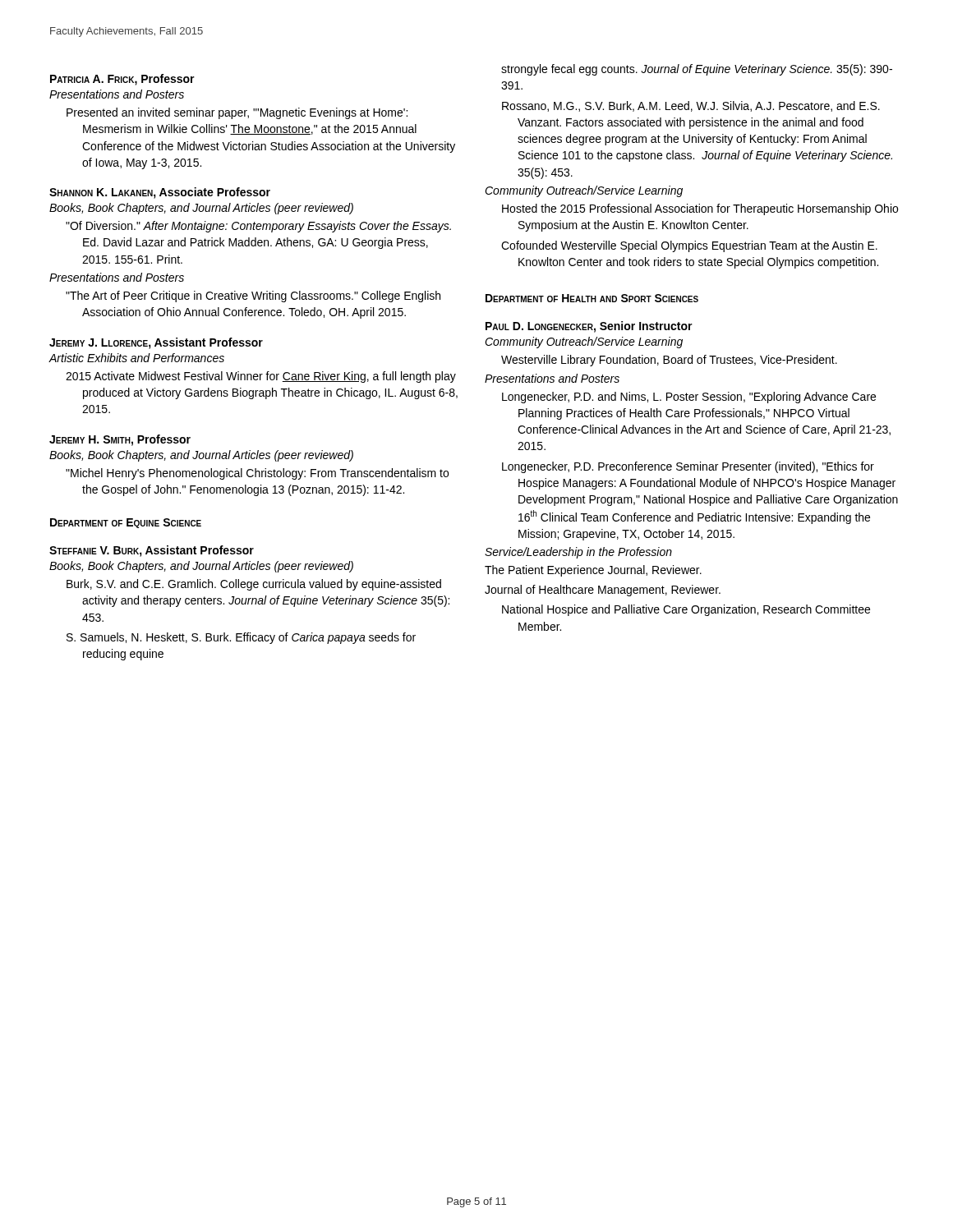Click on the text block that reads "The Patient Experience"

coord(593,570)
